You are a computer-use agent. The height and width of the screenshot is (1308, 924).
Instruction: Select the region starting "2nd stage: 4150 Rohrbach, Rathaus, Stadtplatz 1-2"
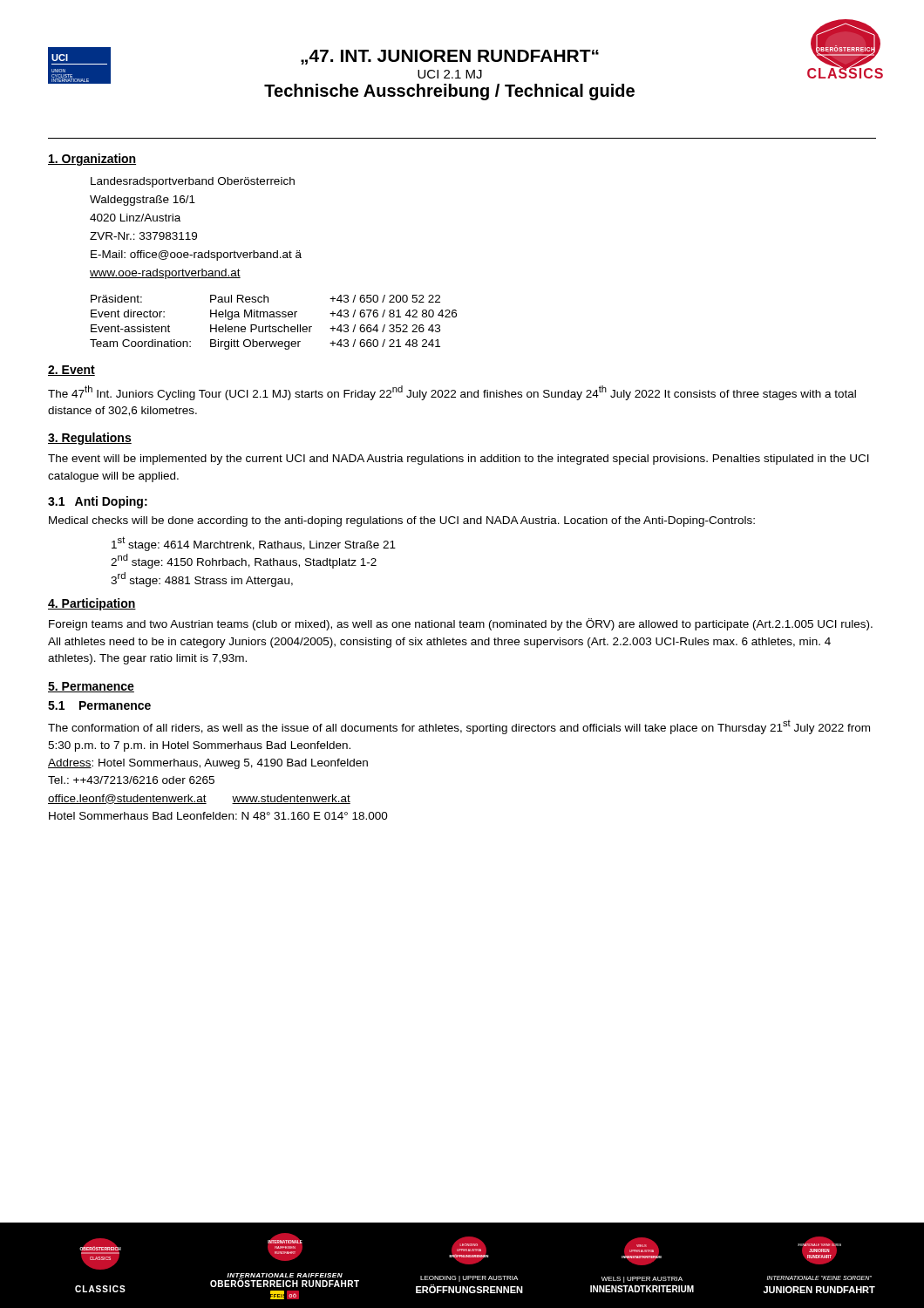pyautogui.click(x=244, y=560)
